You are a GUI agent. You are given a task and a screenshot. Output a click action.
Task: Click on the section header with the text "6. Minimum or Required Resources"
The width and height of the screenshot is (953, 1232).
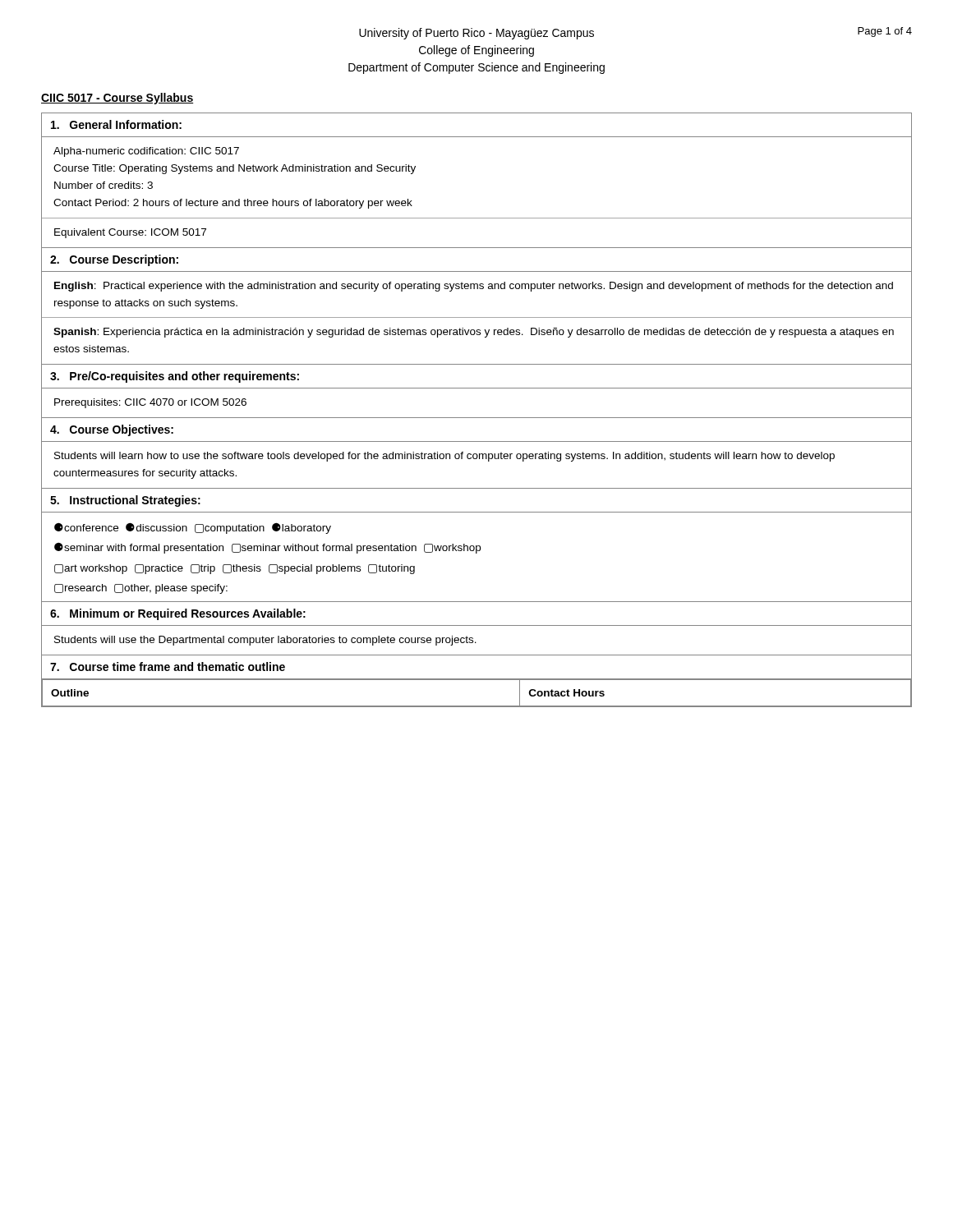pos(178,614)
